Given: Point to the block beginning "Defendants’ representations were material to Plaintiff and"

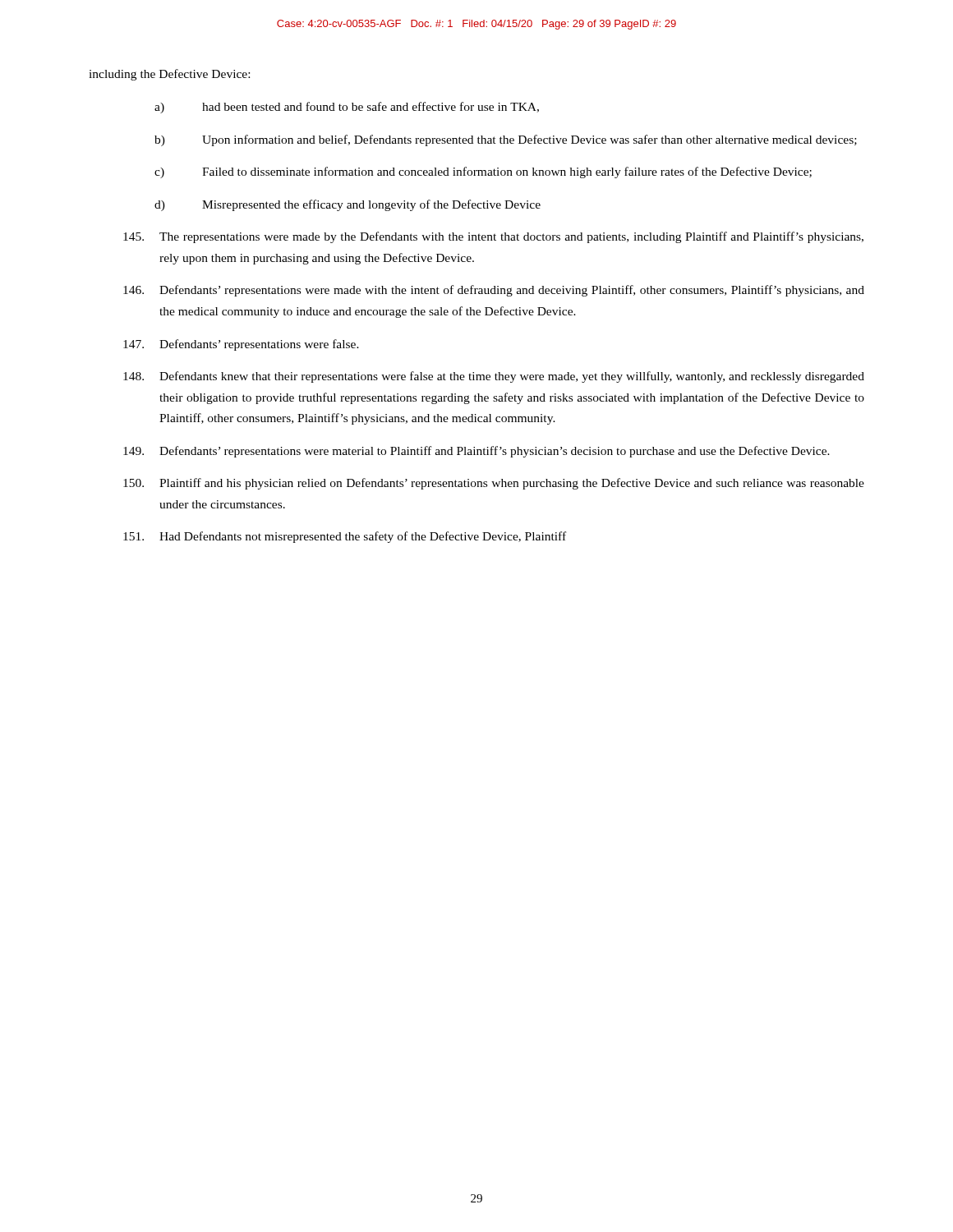Looking at the screenshot, I should [x=476, y=451].
